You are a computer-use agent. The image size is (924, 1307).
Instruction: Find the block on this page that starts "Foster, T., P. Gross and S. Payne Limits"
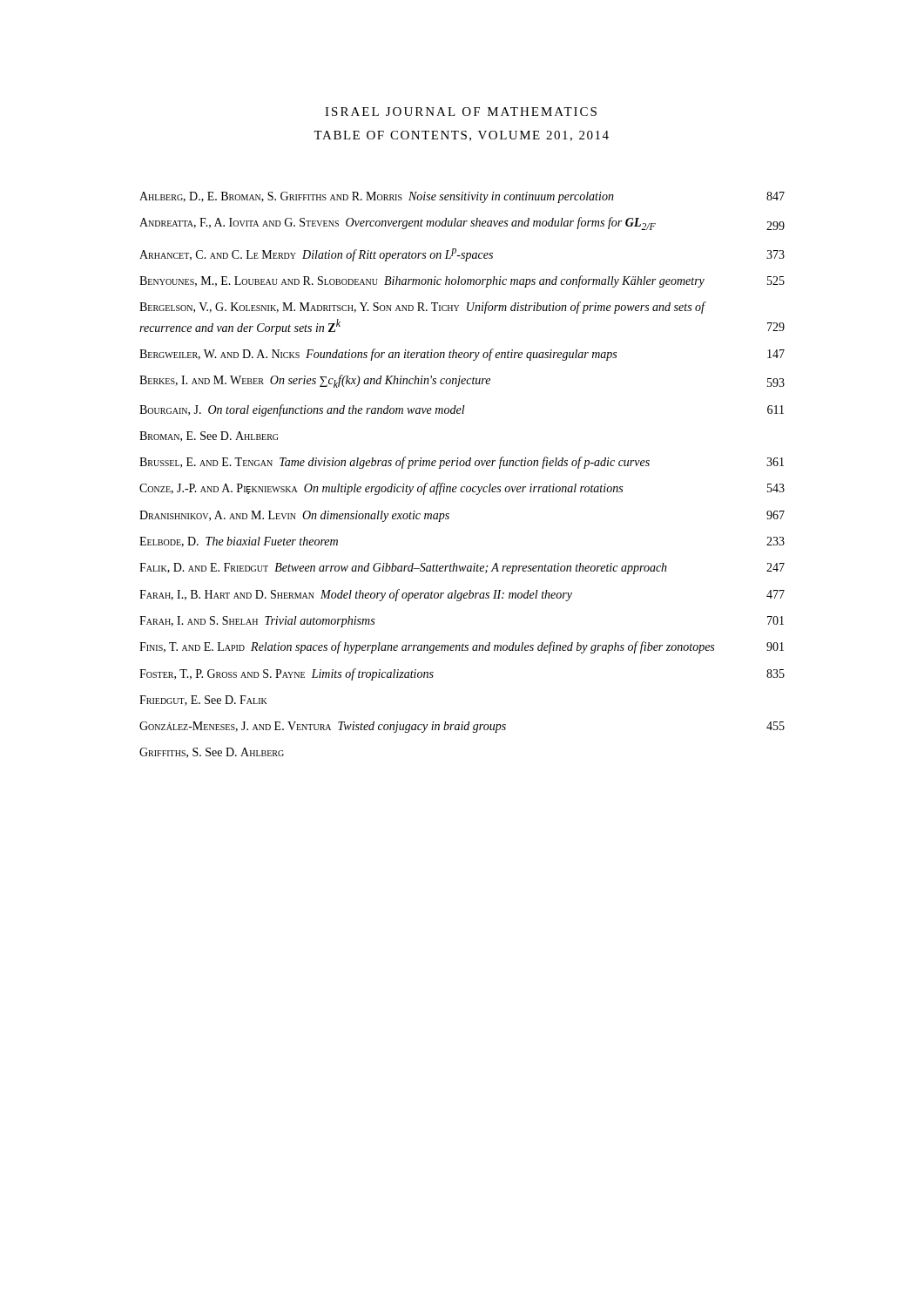point(286,673)
